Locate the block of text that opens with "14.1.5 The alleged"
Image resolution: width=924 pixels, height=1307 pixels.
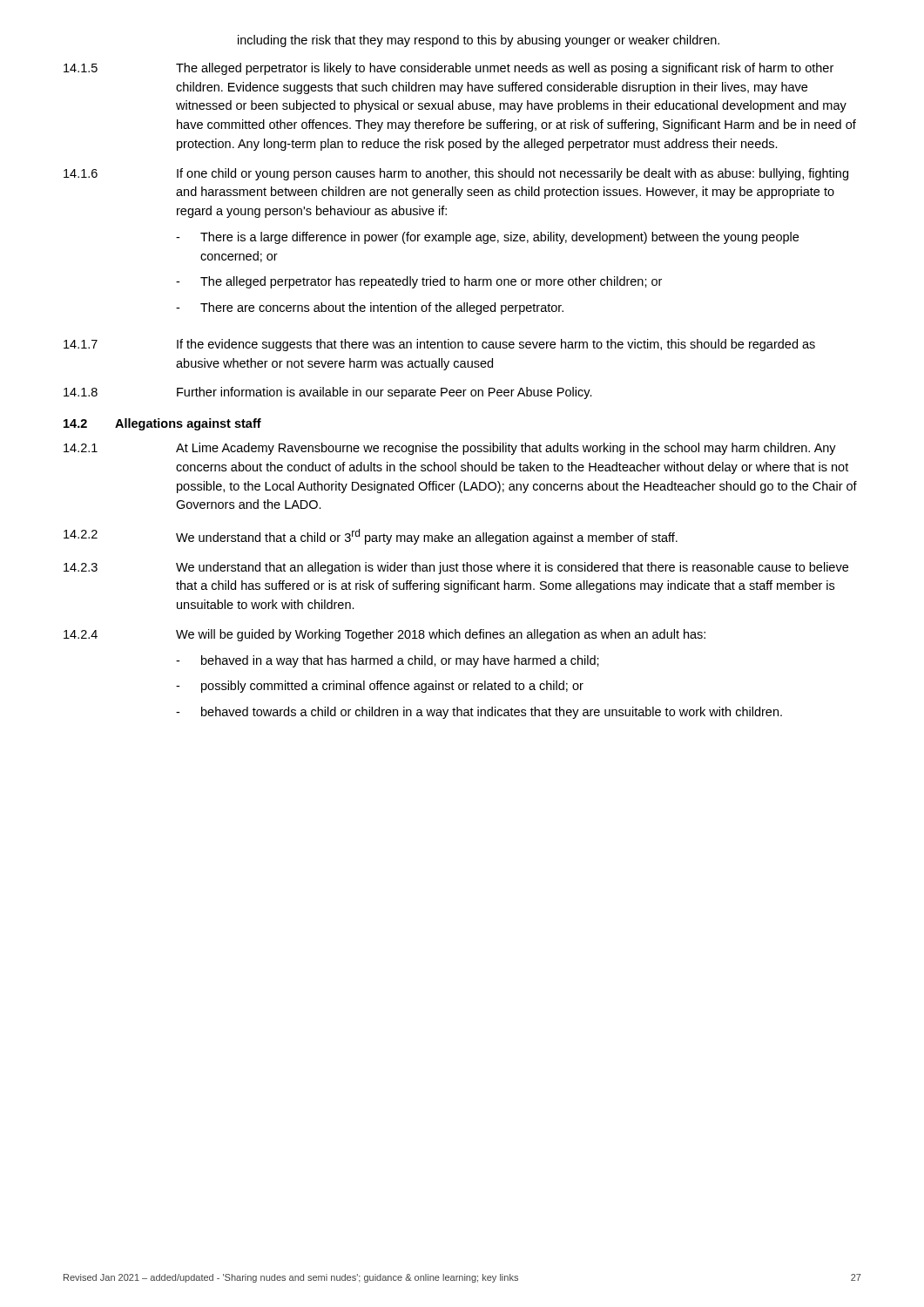(462, 106)
